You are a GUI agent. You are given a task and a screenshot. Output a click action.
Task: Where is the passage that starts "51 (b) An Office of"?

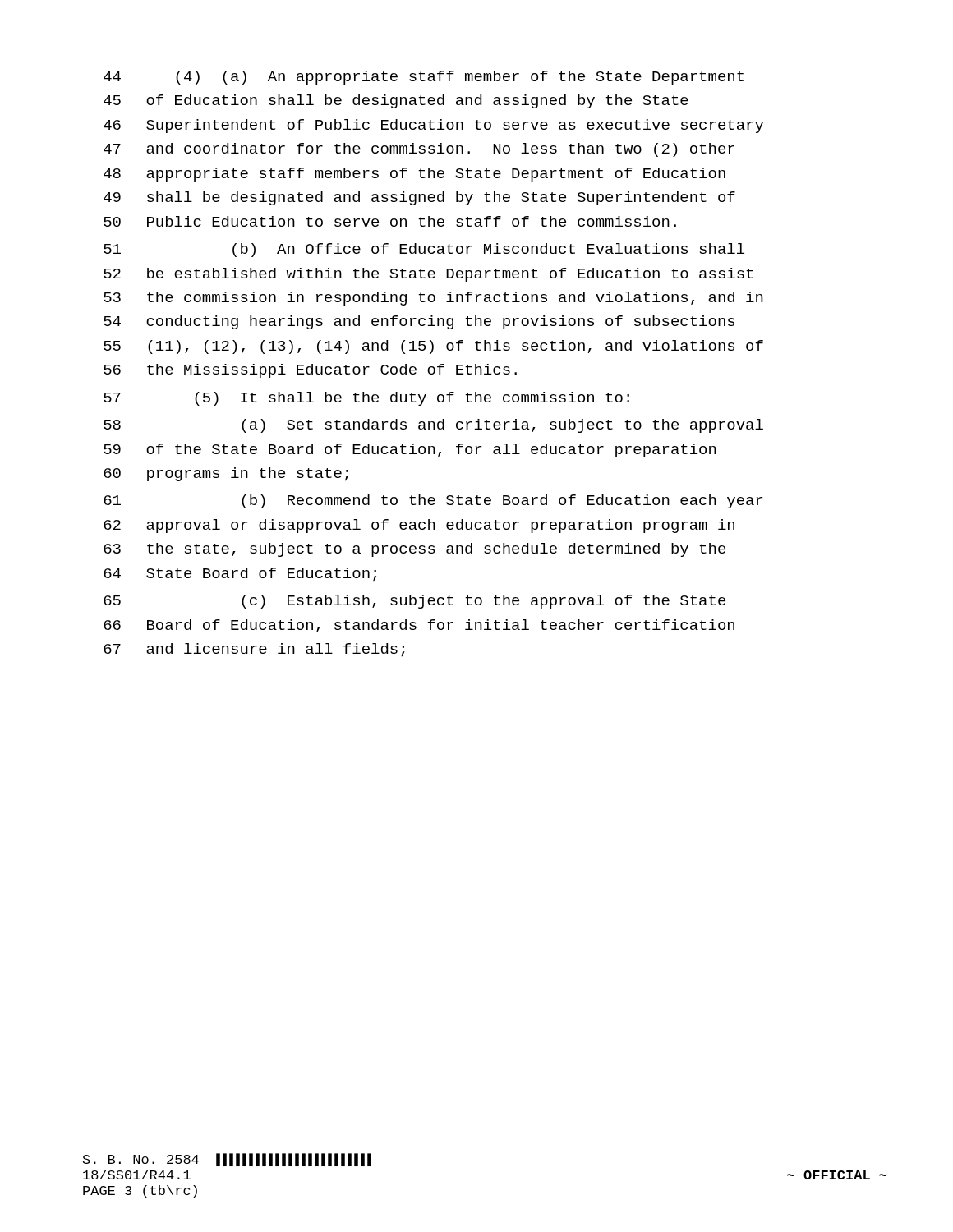point(485,311)
